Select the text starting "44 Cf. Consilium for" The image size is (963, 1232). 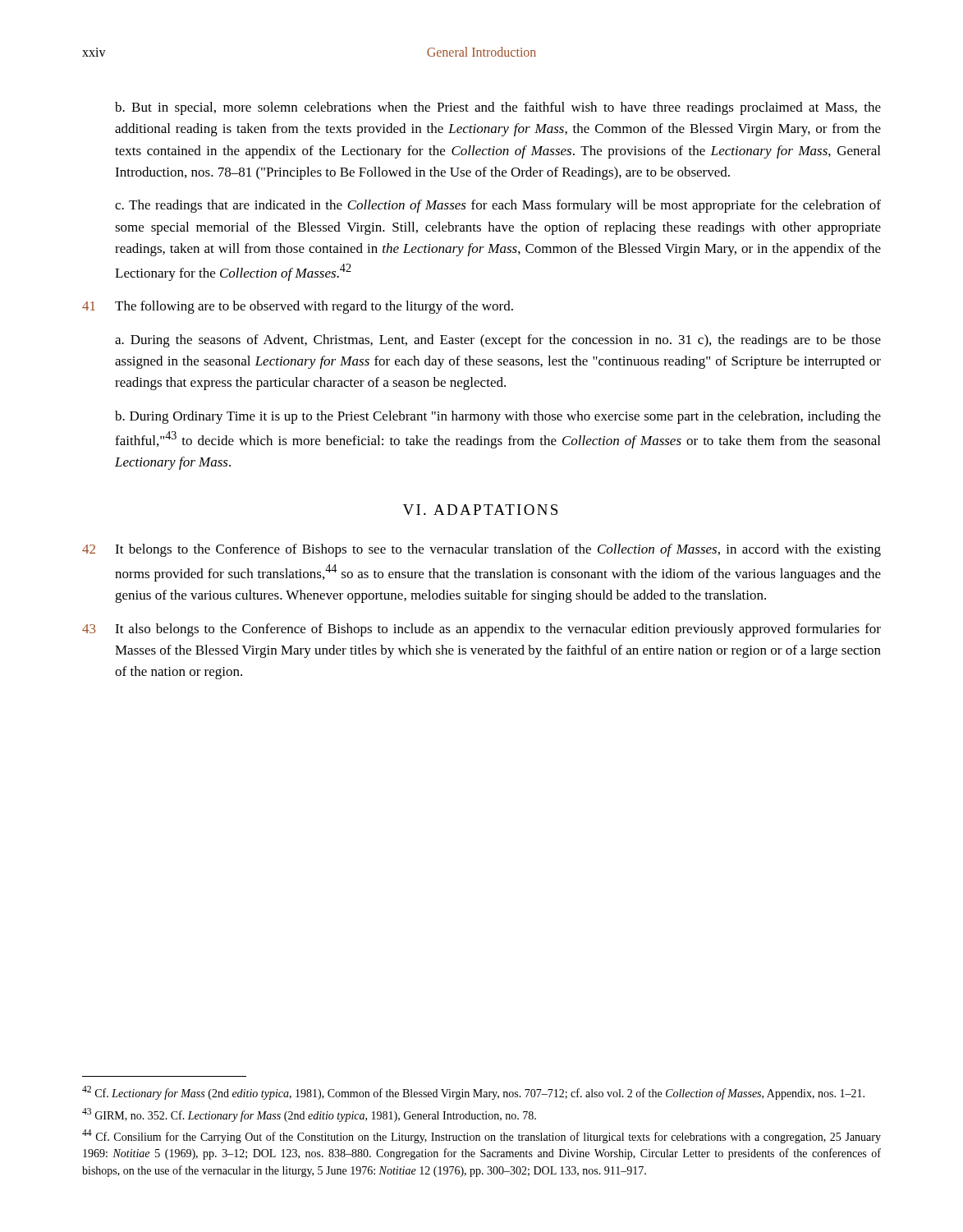point(482,1152)
